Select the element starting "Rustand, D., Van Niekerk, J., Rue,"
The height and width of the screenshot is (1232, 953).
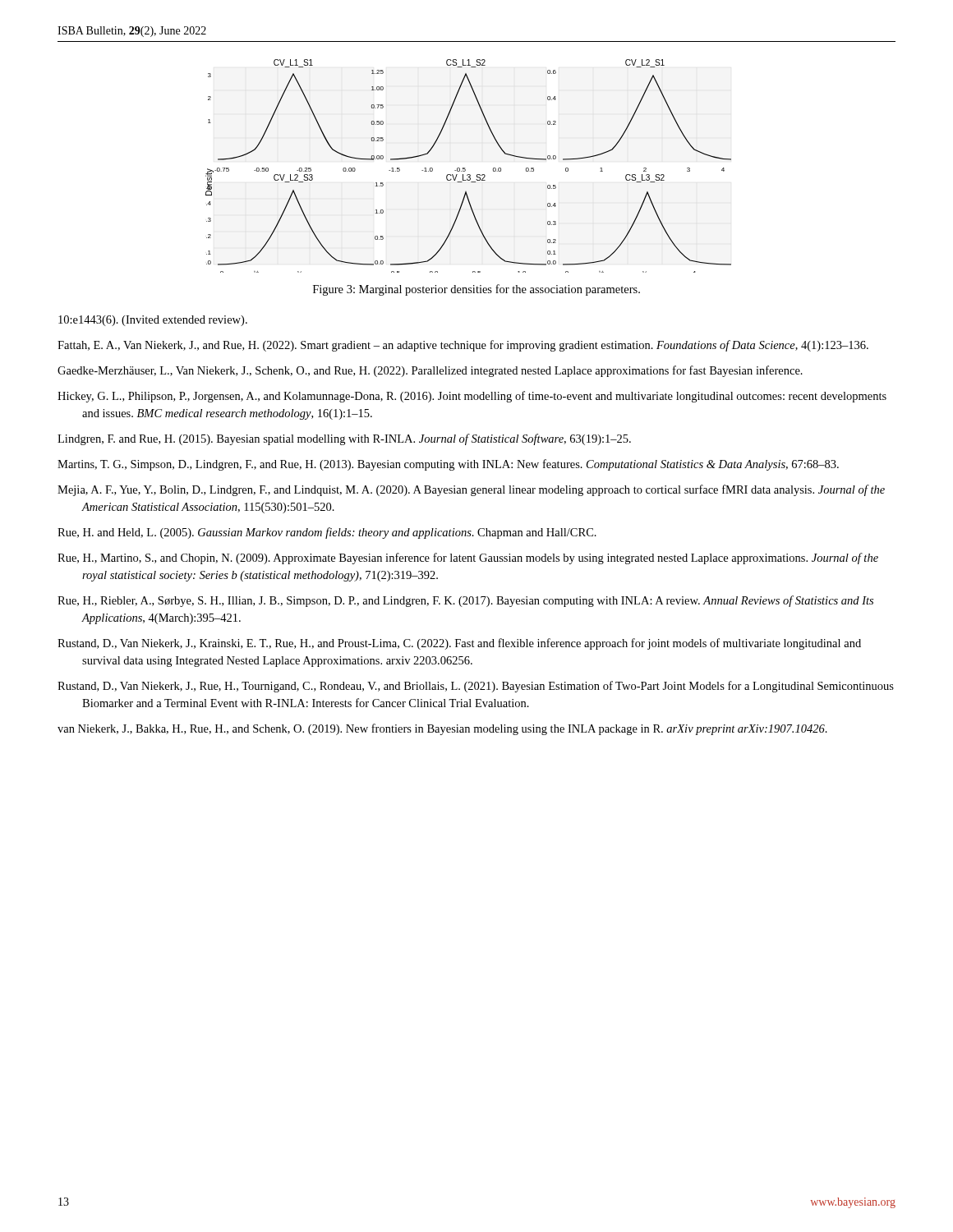click(476, 695)
